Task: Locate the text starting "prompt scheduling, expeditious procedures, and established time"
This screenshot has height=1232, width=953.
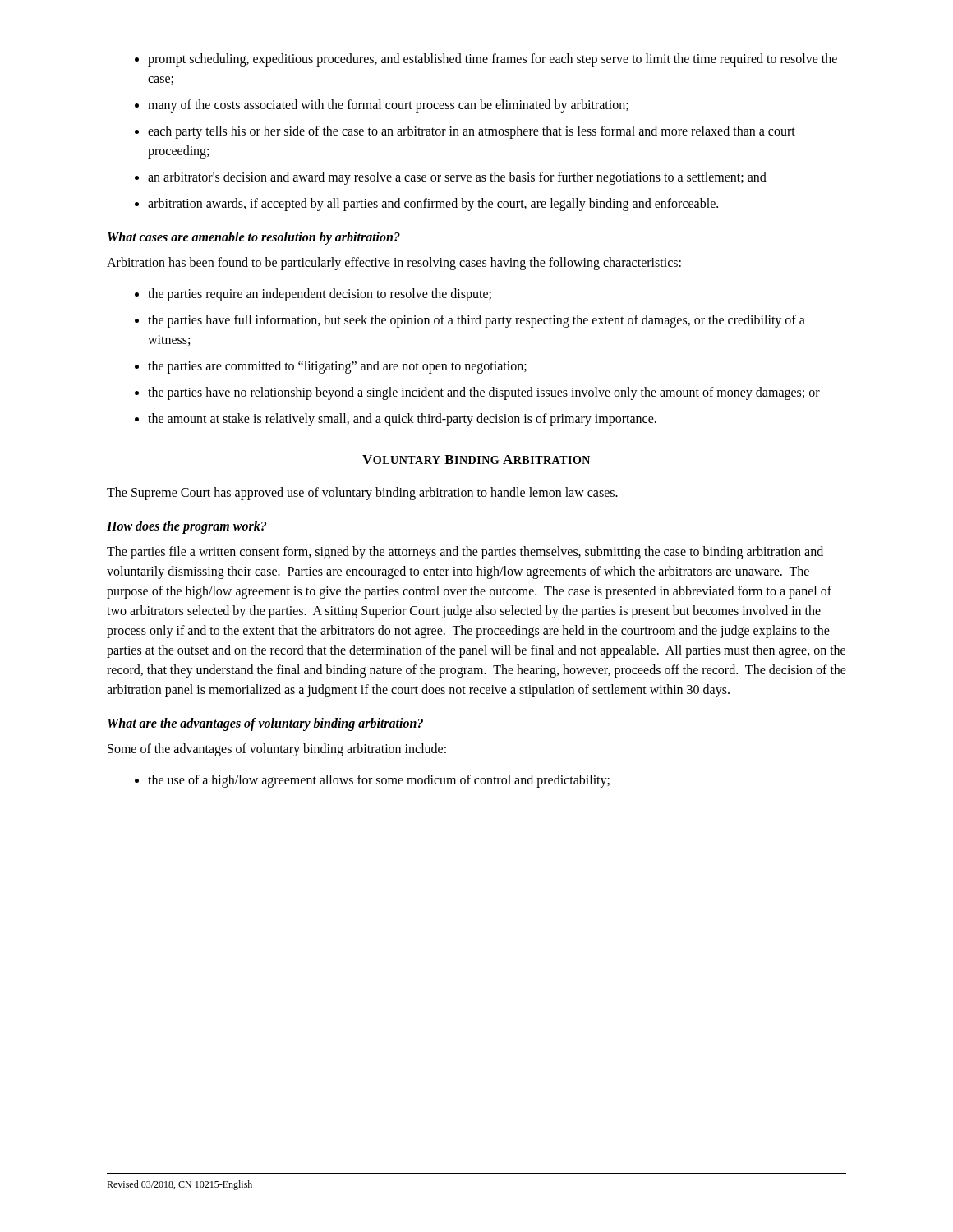Action: [x=489, y=131]
